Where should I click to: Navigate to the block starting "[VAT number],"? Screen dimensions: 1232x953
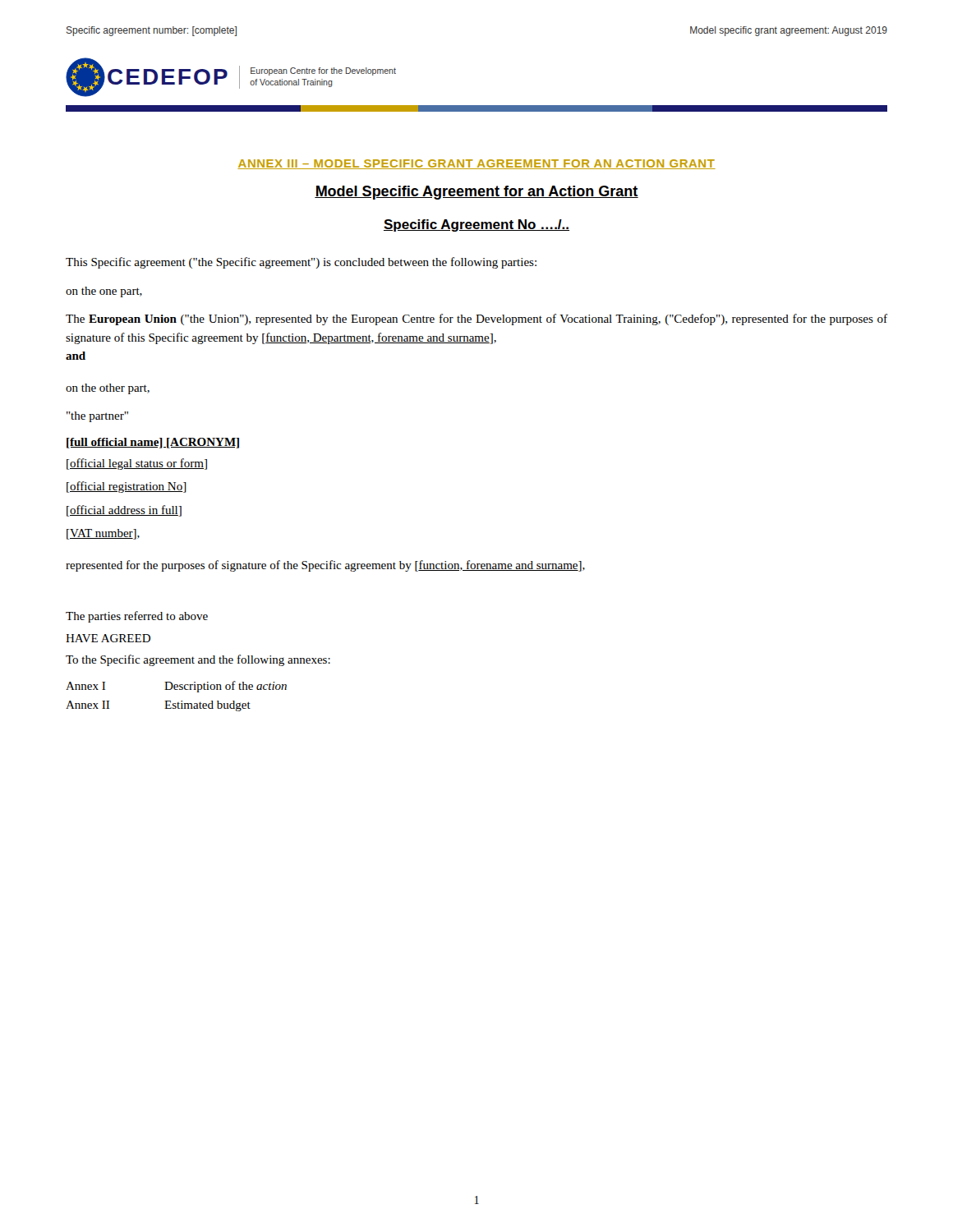[x=103, y=533]
